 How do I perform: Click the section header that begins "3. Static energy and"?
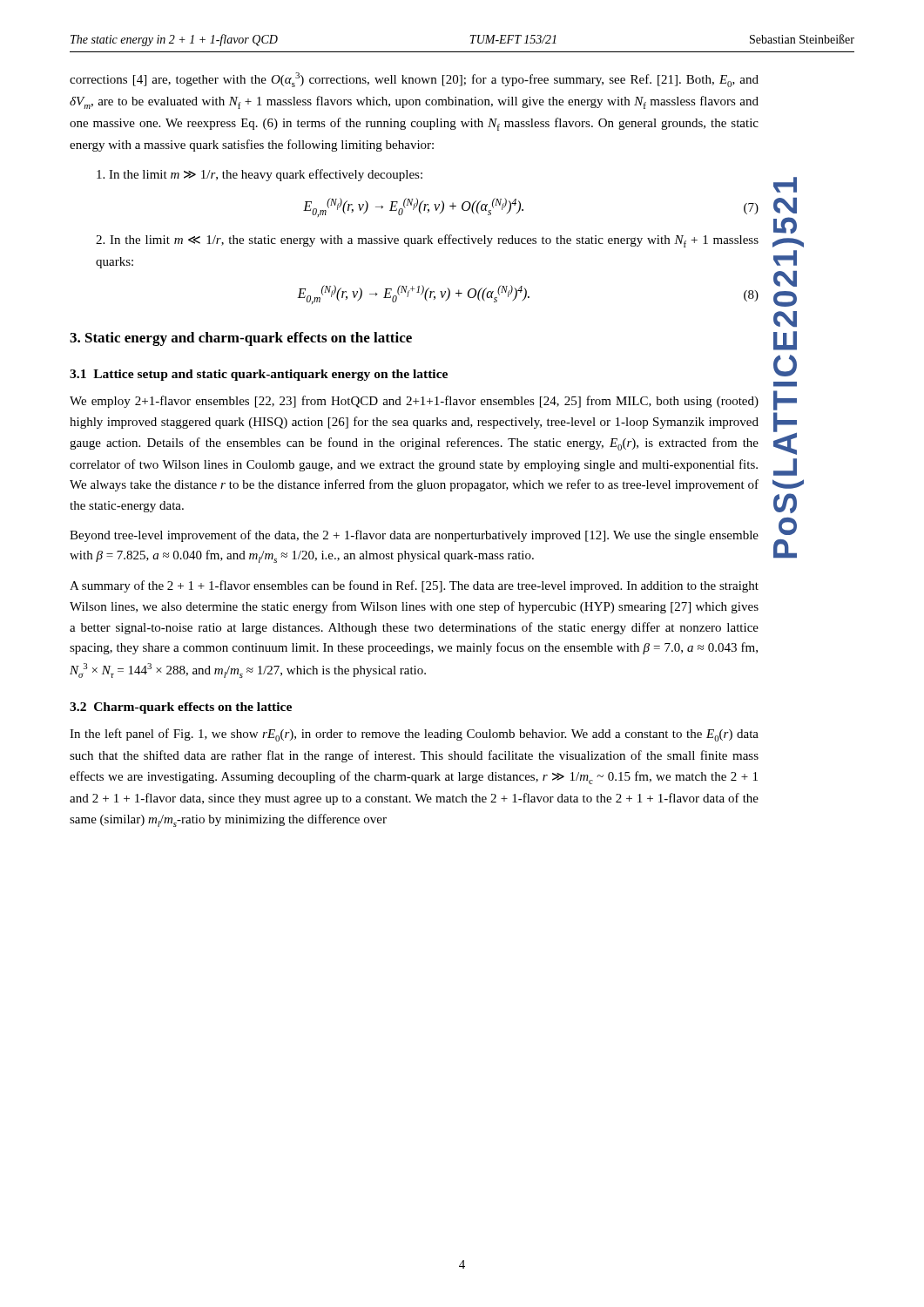click(x=241, y=337)
